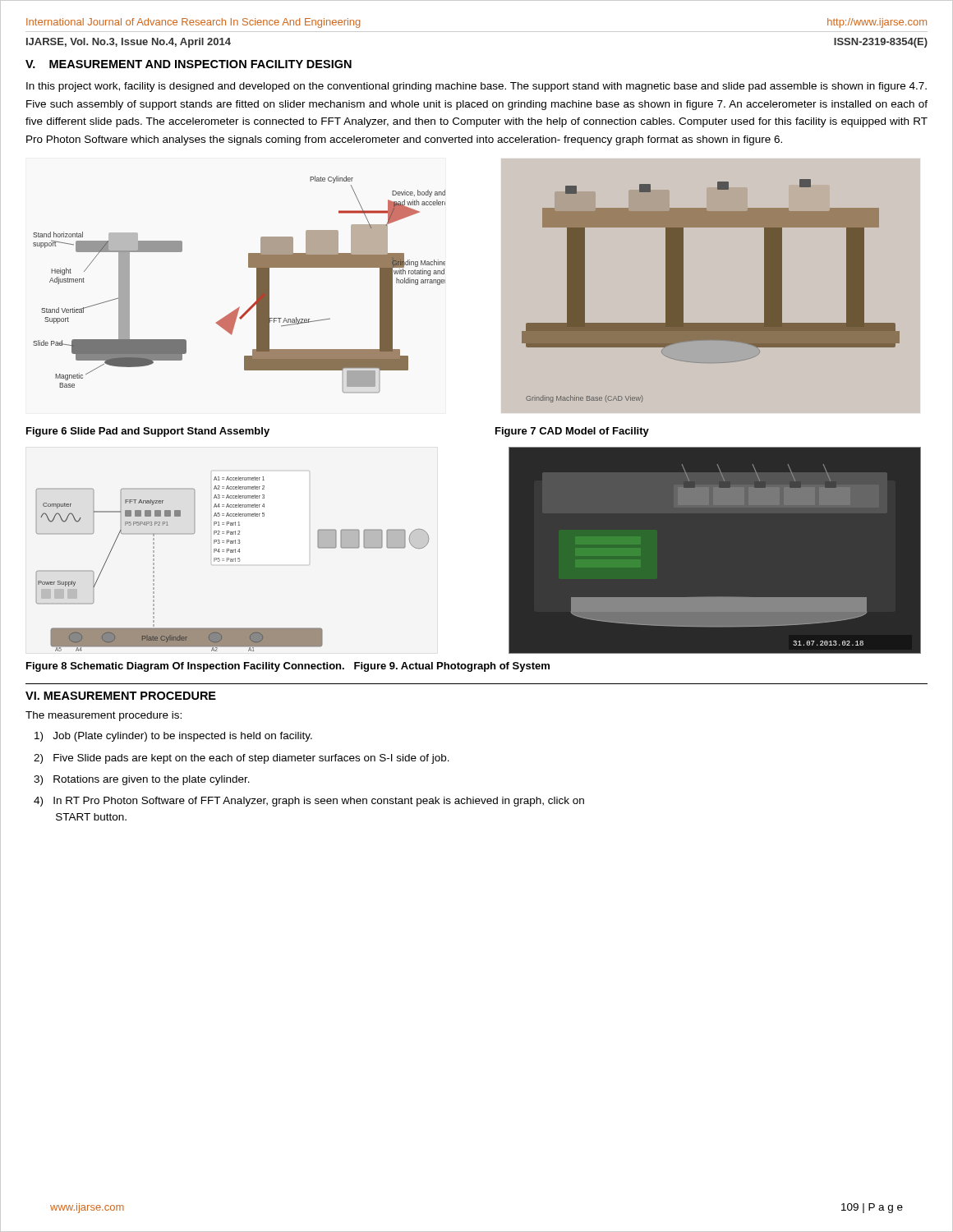The image size is (953, 1232).
Task: Find the text starting "2) Five Slide pads"
Action: coord(242,757)
